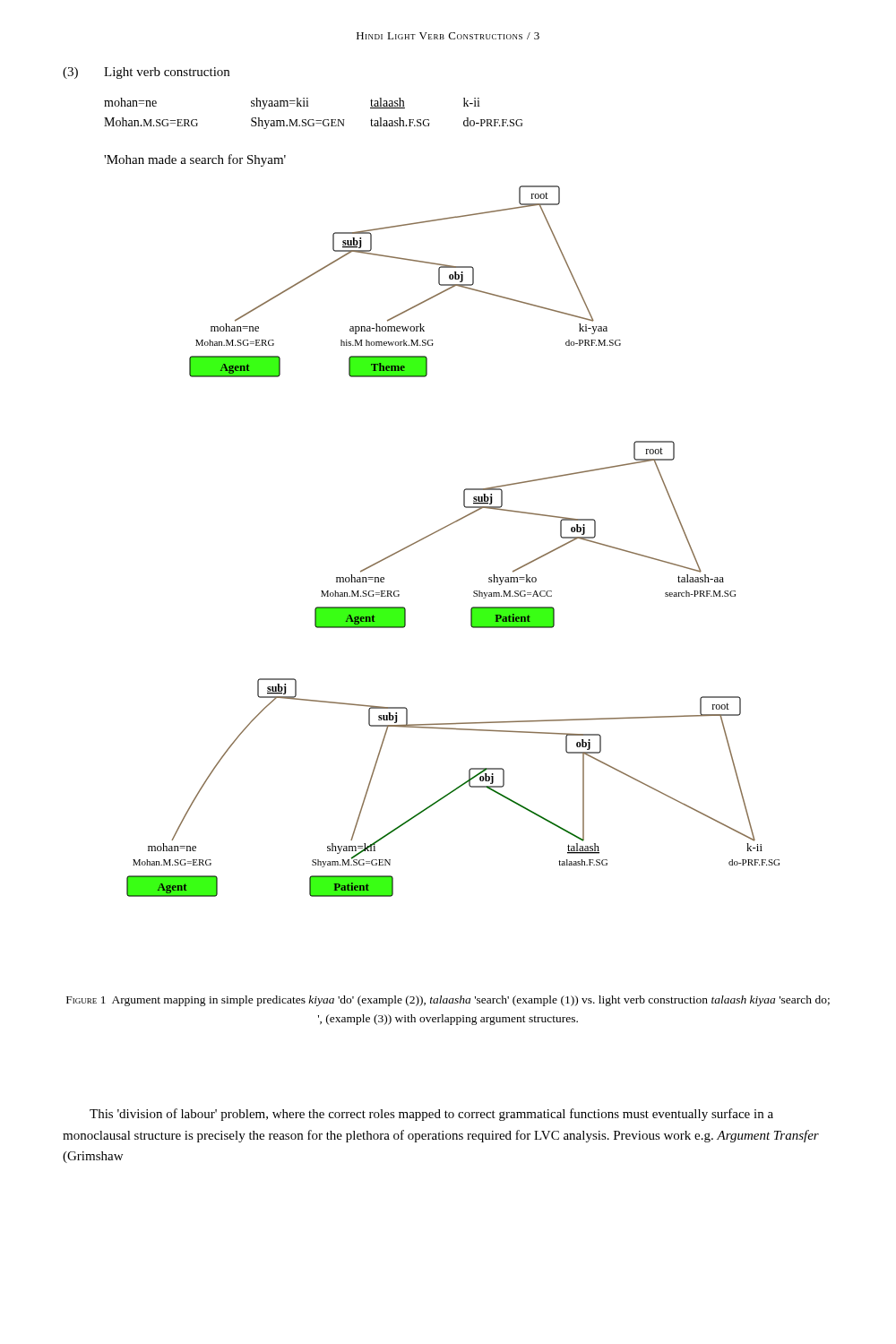Click on the flowchart
Image resolution: width=896 pixels, height=1344 pixels.
(x=448, y=581)
